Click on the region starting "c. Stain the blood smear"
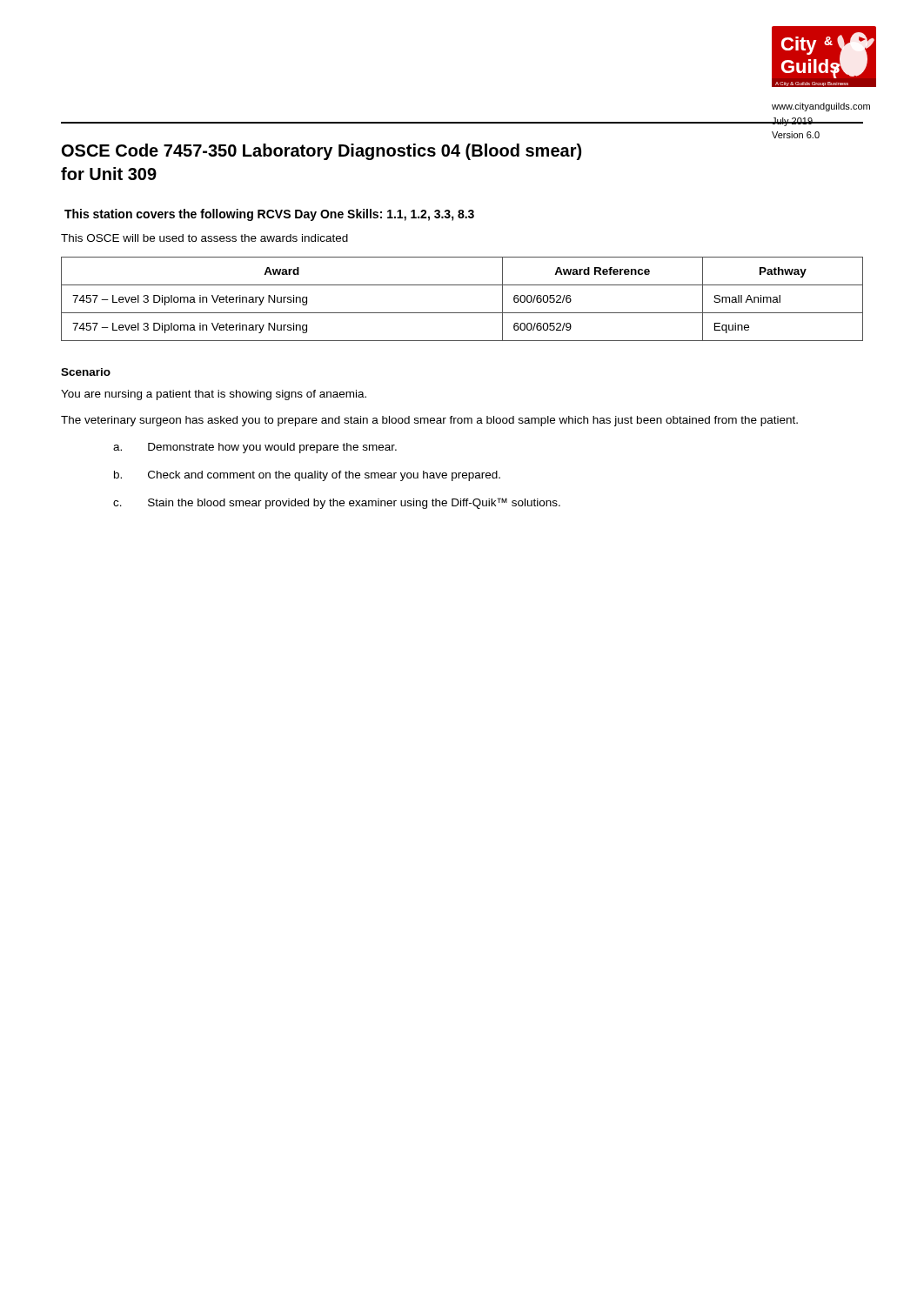 tap(488, 503)
